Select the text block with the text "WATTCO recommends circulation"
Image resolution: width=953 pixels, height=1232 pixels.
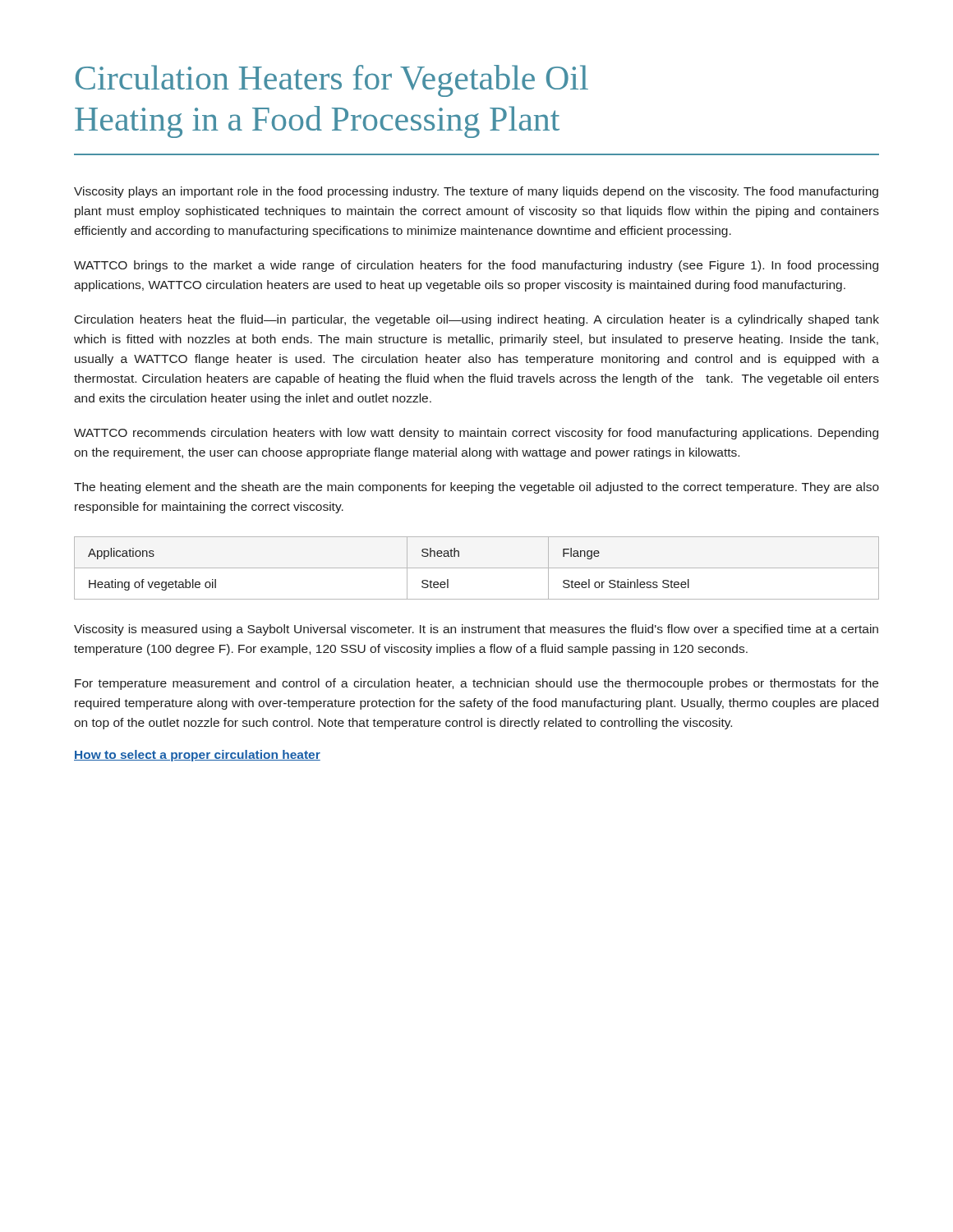(x=476, y=442)
